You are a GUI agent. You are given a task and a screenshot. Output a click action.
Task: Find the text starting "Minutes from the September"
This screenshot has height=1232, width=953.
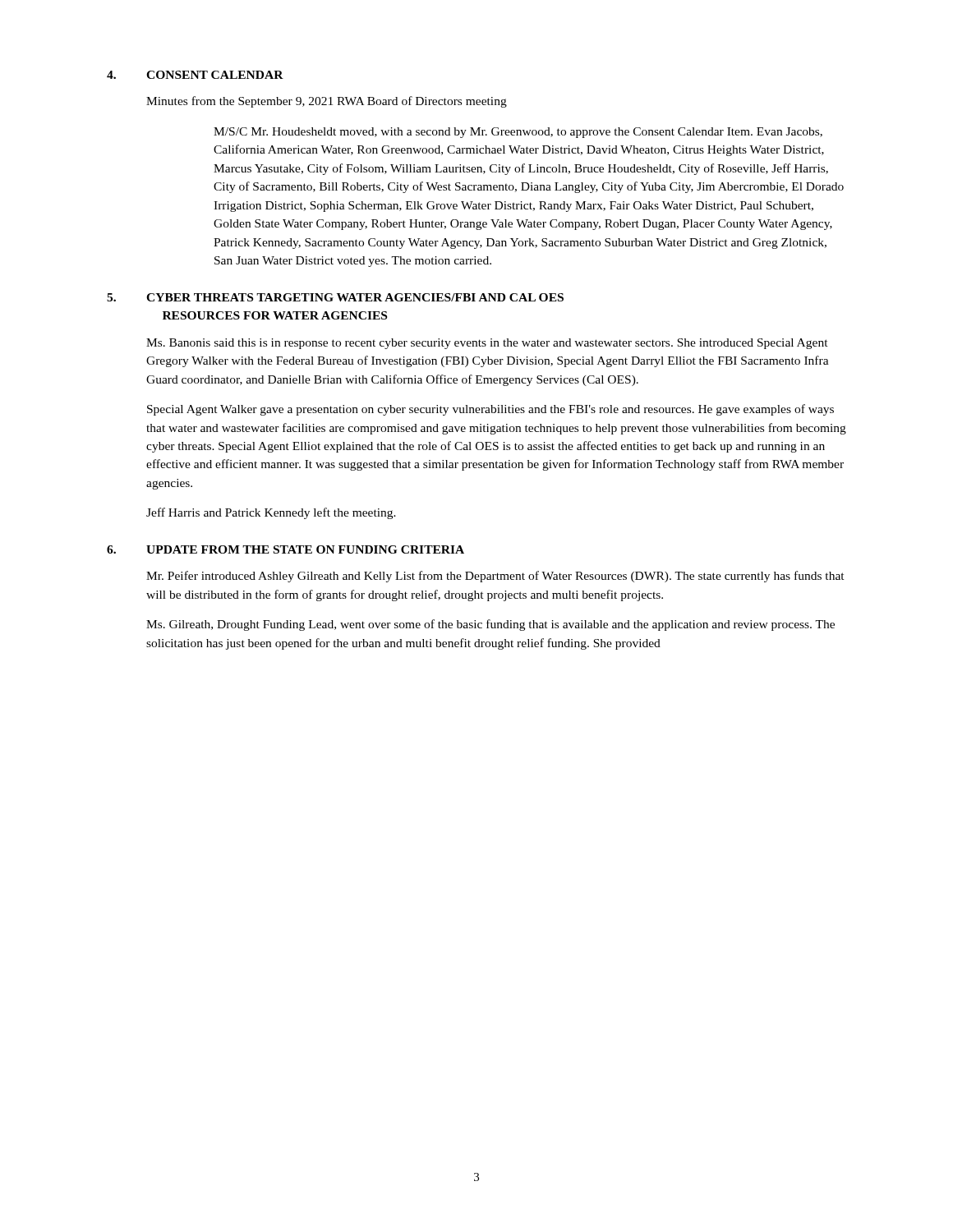tap(326, 101)
